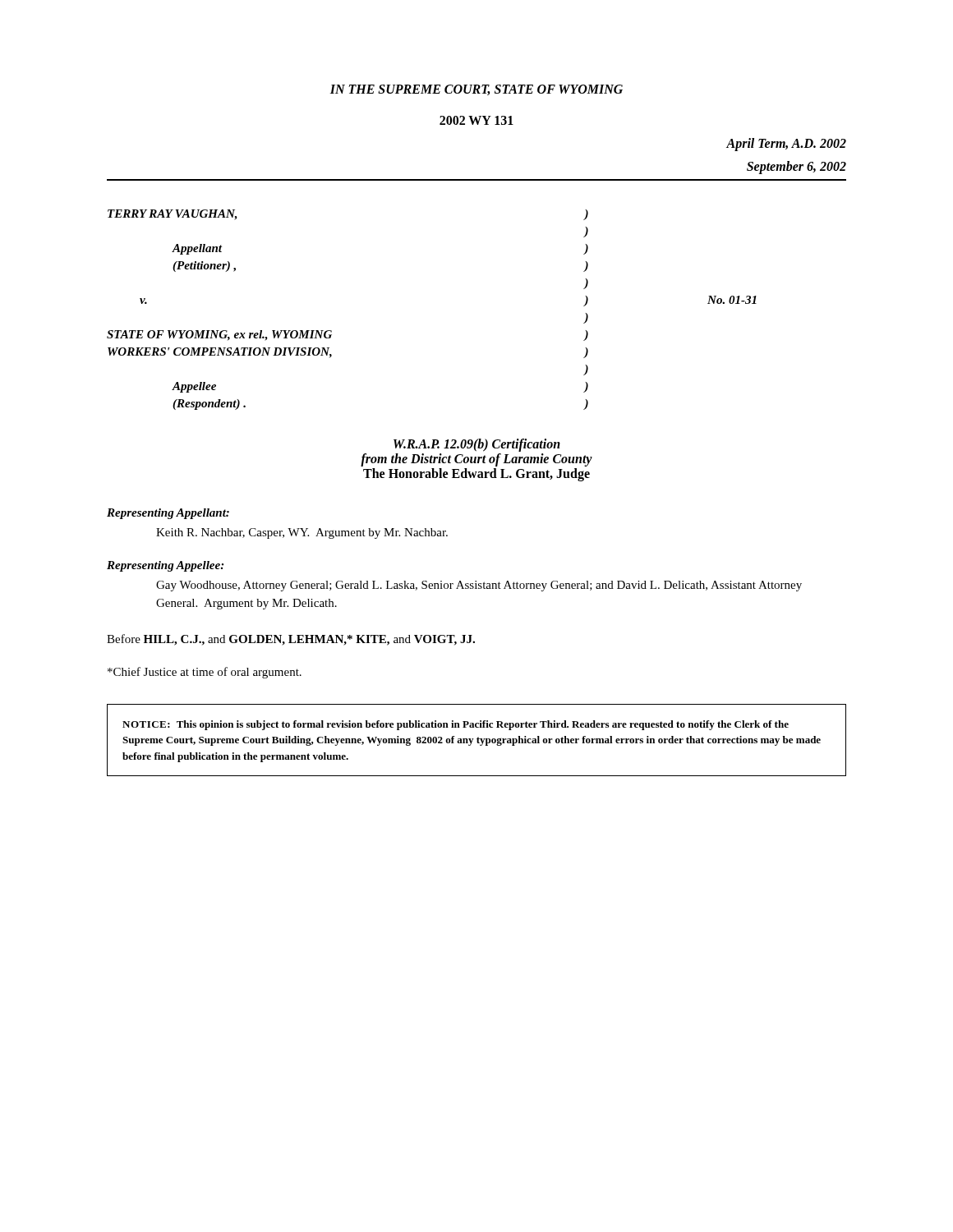
Task: Where is the passage that starts "W.R.A.P. 12.09(b) Certification from"?
Action: coord(476,459)
